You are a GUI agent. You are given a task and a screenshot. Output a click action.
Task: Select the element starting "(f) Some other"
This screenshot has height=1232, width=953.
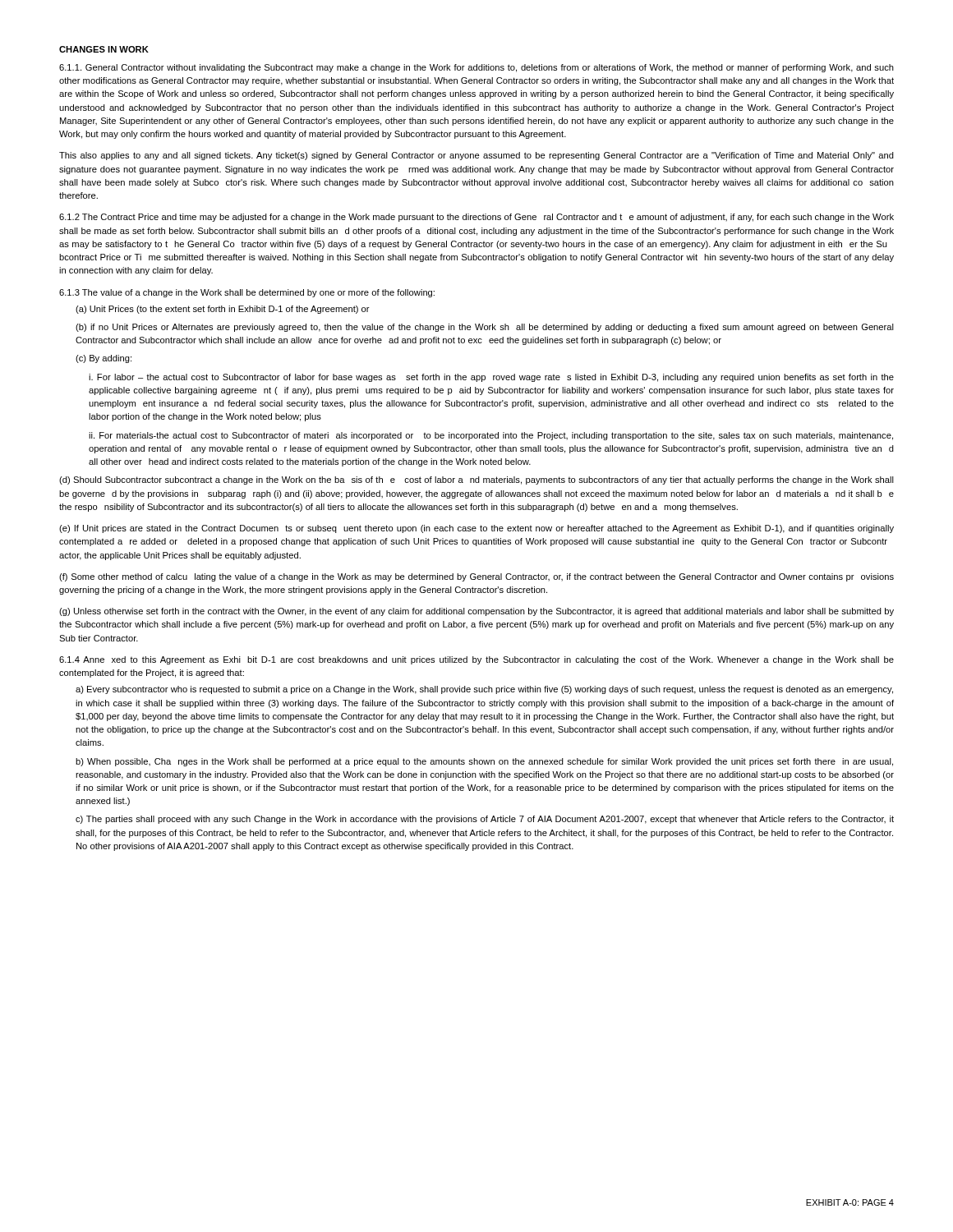[x=476, y=583]
